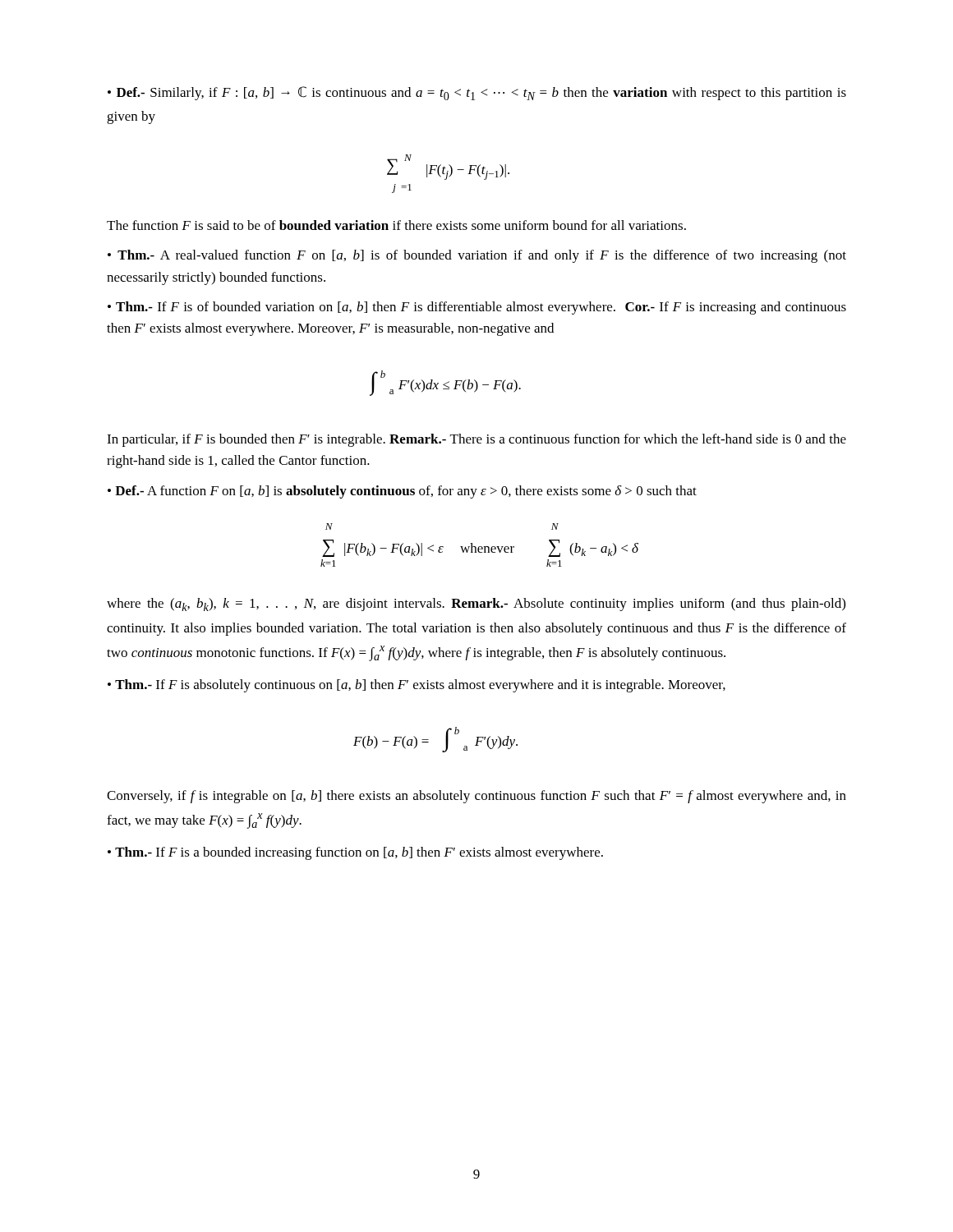Navigate to the block starting "• Thm.- If F is absolutely continuous on"

pyautogui.click(x=417, y=686)
